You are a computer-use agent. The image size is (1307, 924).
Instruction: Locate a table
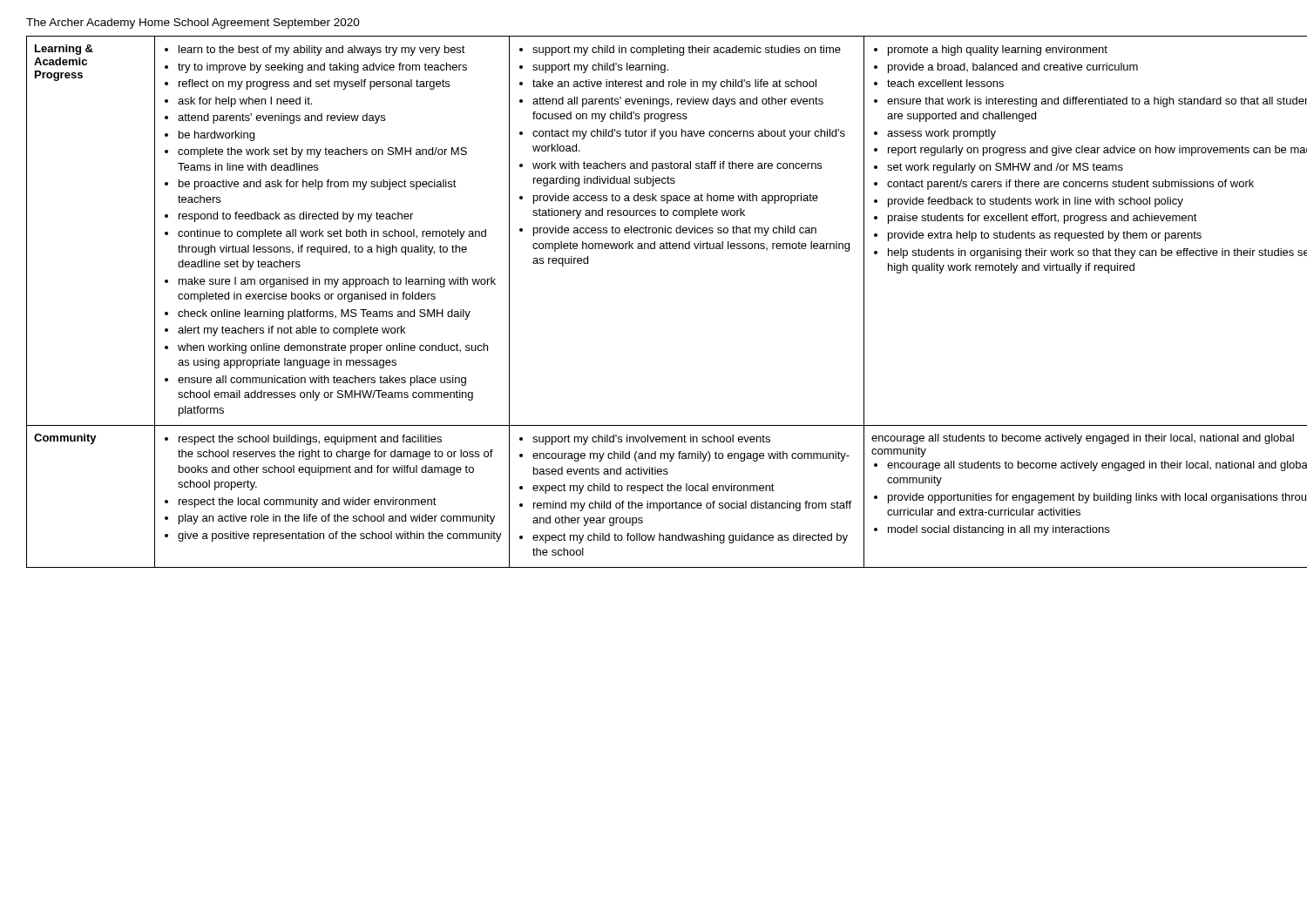click(654, 302)
